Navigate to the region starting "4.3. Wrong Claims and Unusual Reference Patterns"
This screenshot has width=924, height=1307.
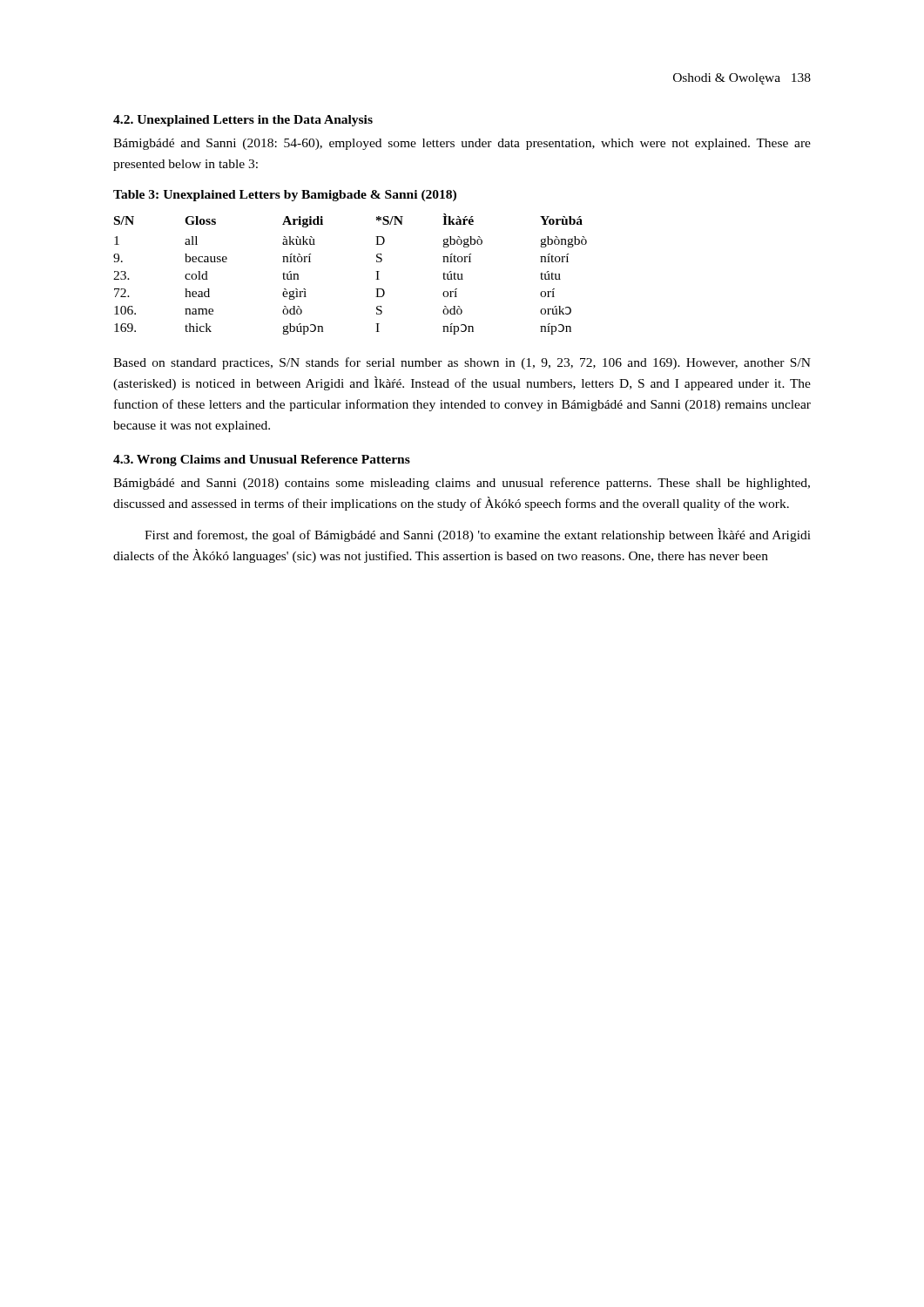[x=262, y=459]
